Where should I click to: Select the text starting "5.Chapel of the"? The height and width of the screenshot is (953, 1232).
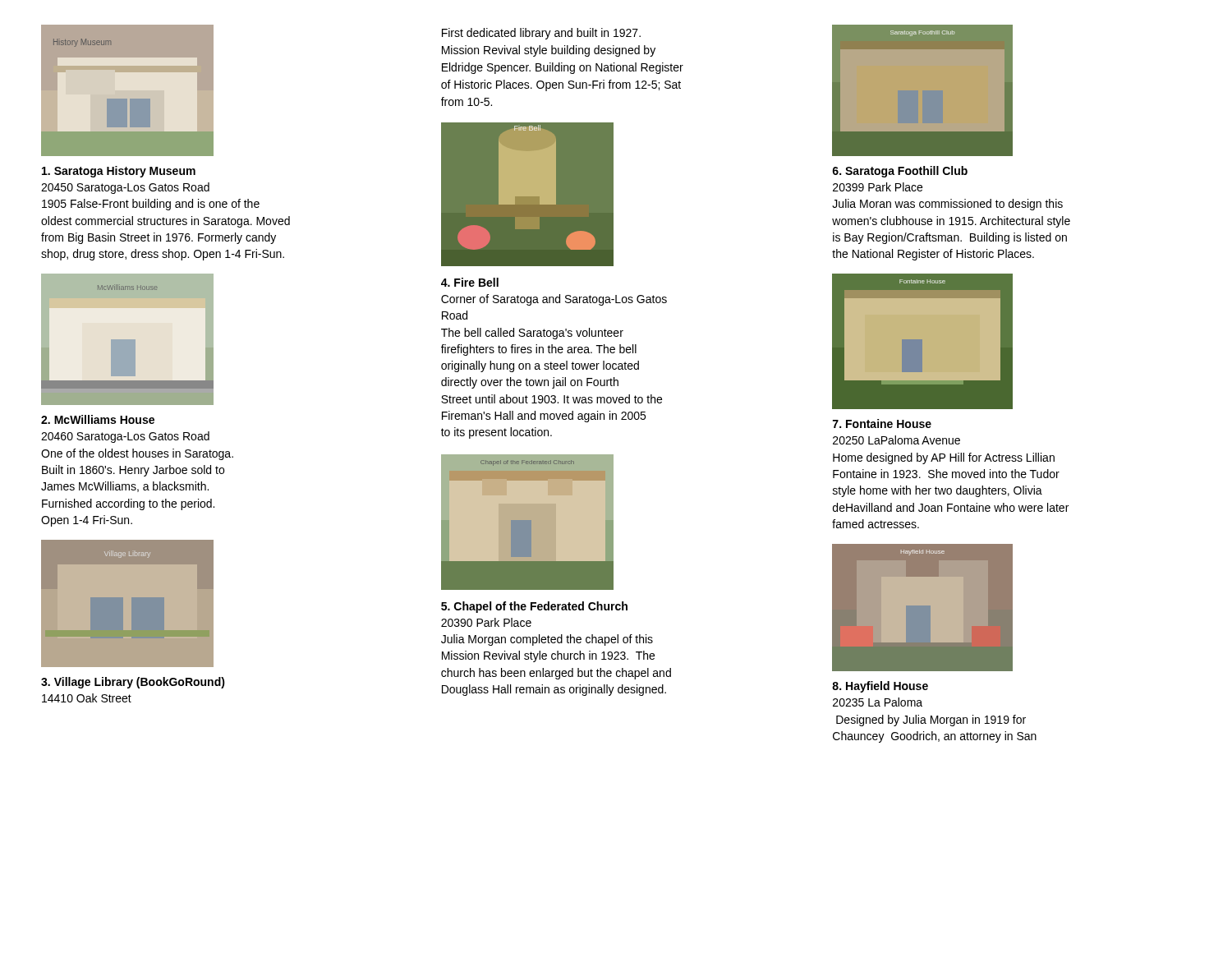[x=620, y=649]
